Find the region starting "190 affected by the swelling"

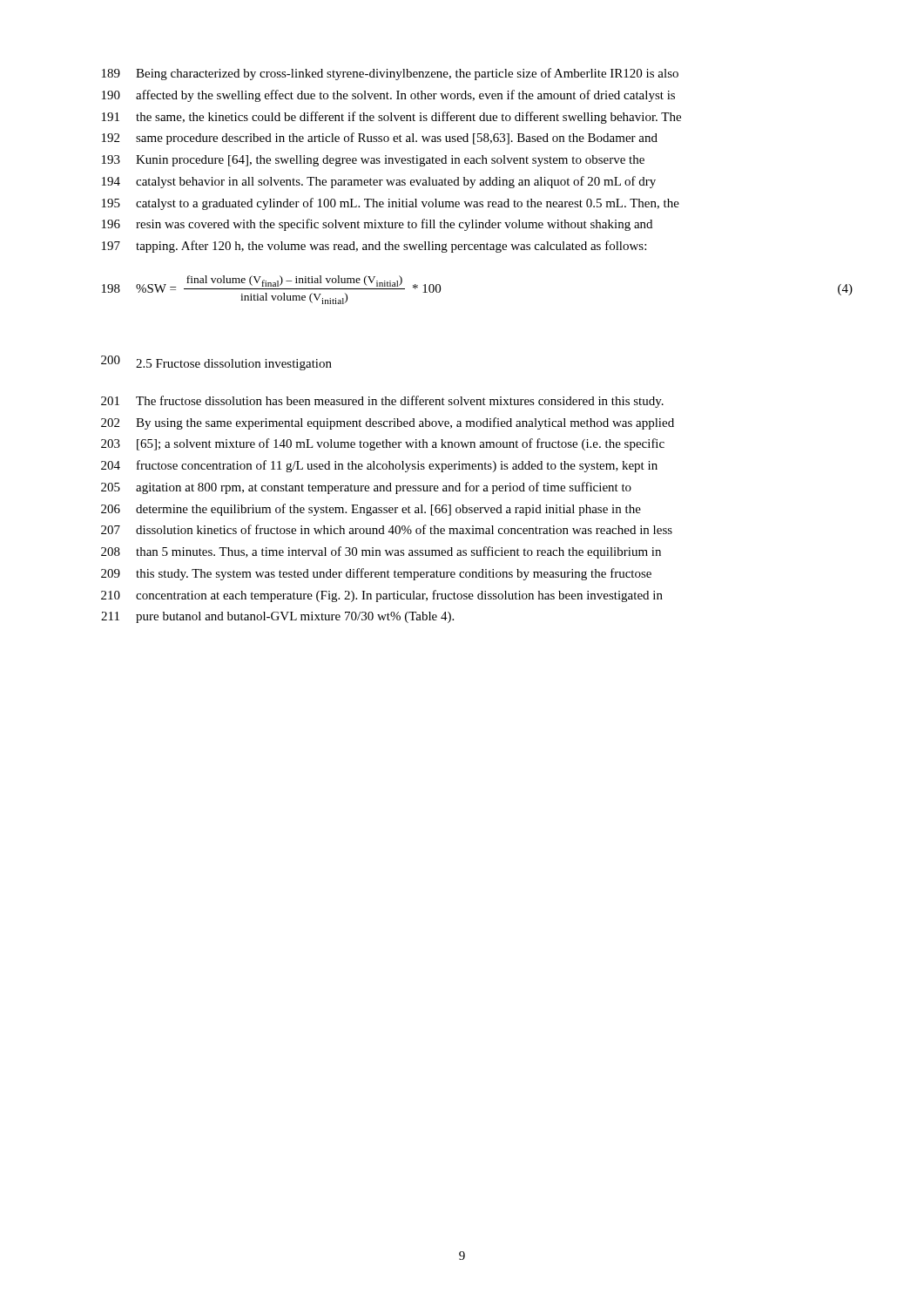(x=471, y=95)
